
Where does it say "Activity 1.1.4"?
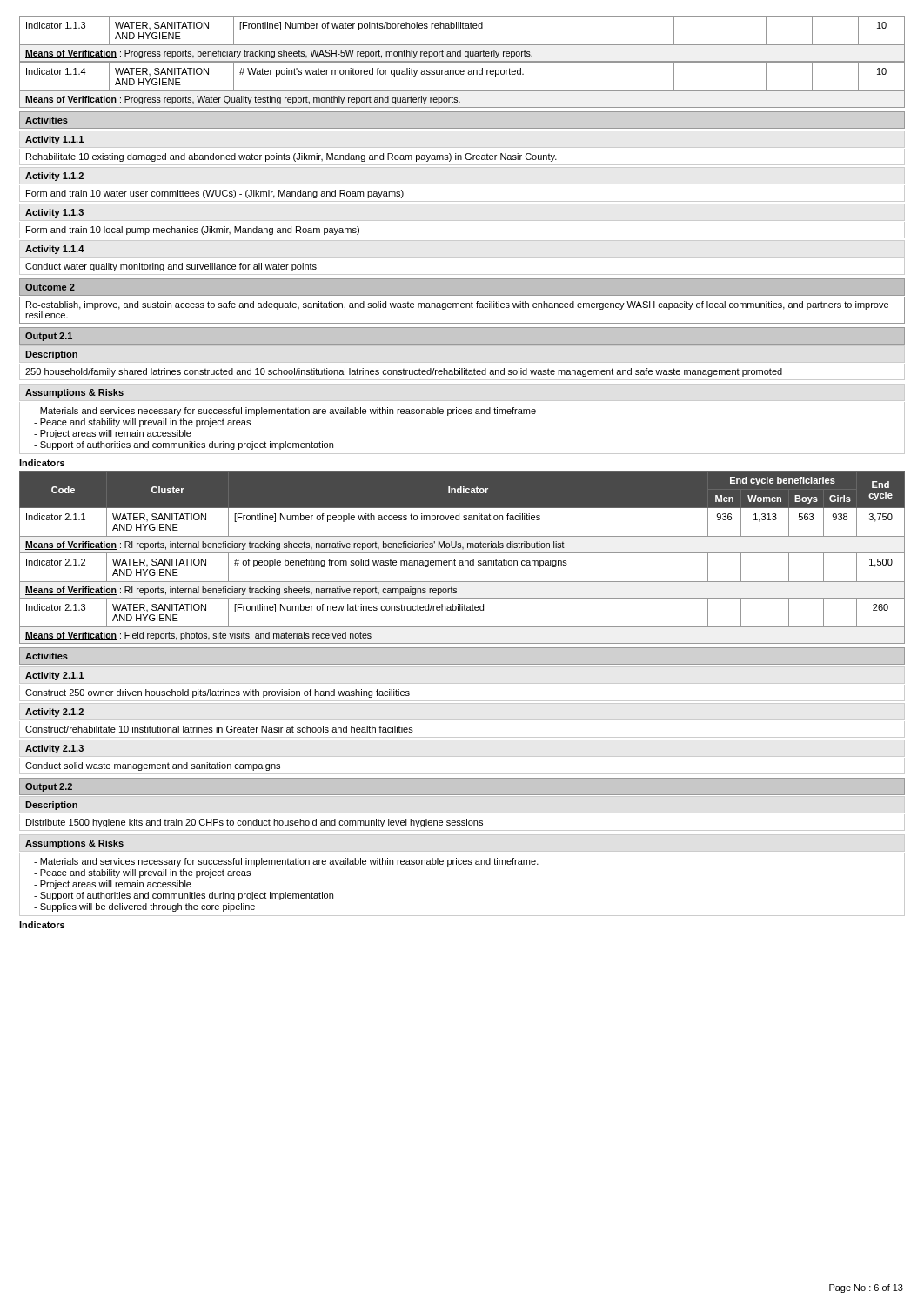pyautogui.click(x=54, y=249)
